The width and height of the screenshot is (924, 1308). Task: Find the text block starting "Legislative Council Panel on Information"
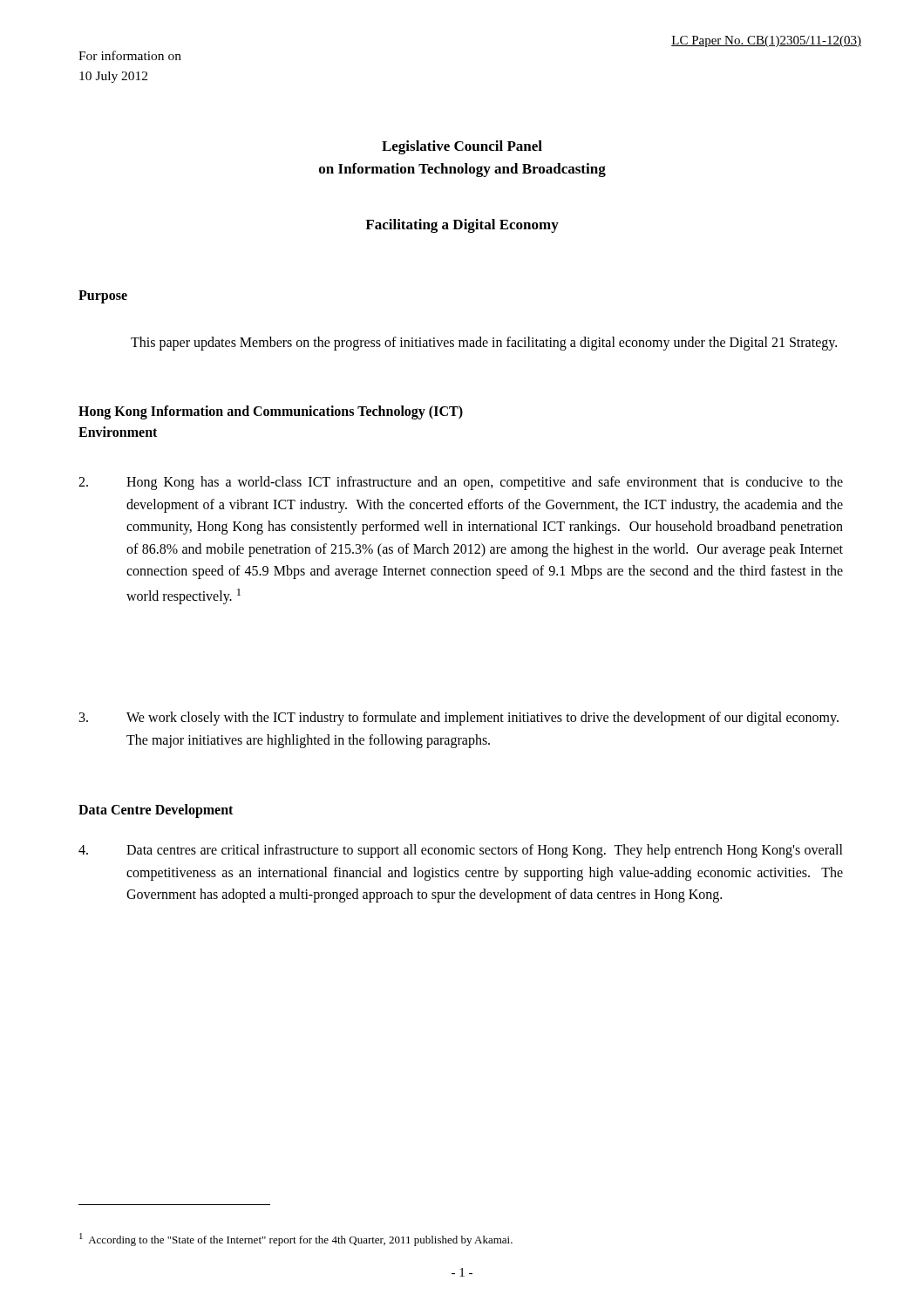click(462, 158)
